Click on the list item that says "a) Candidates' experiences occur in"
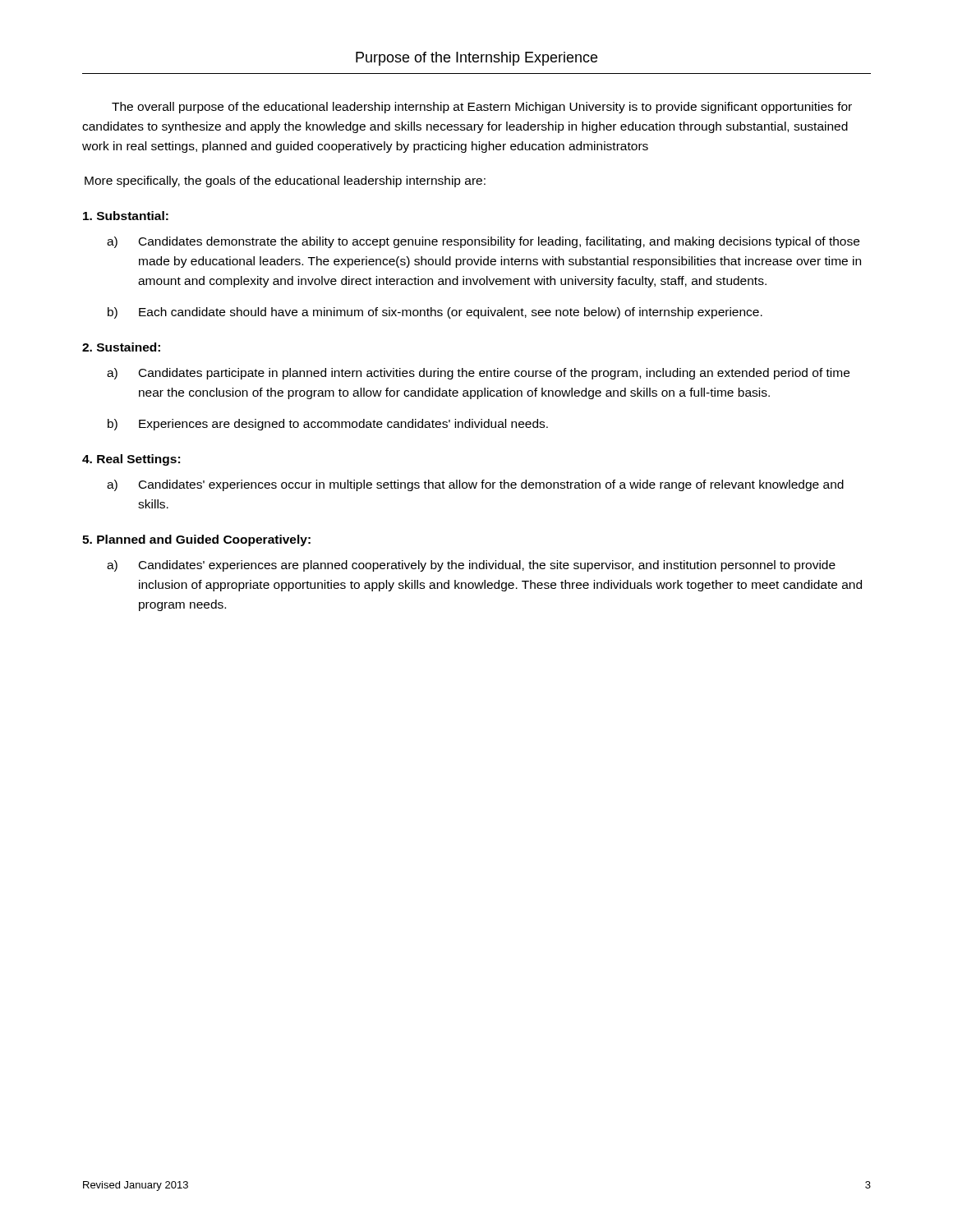The height and width of the screenshot is (1232, 953). [489, 495]
